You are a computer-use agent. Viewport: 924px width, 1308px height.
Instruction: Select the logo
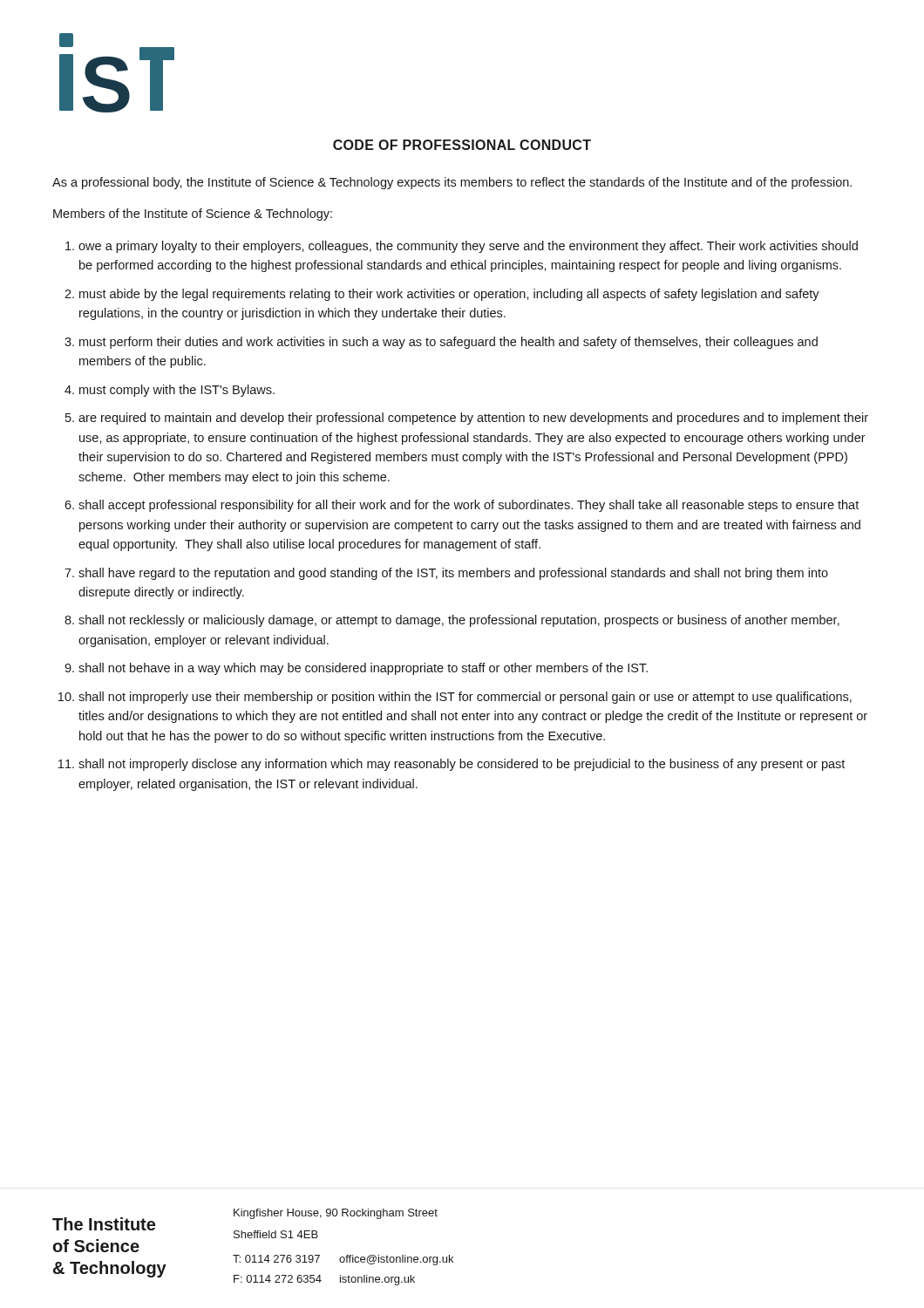click(x=462, y=74)
